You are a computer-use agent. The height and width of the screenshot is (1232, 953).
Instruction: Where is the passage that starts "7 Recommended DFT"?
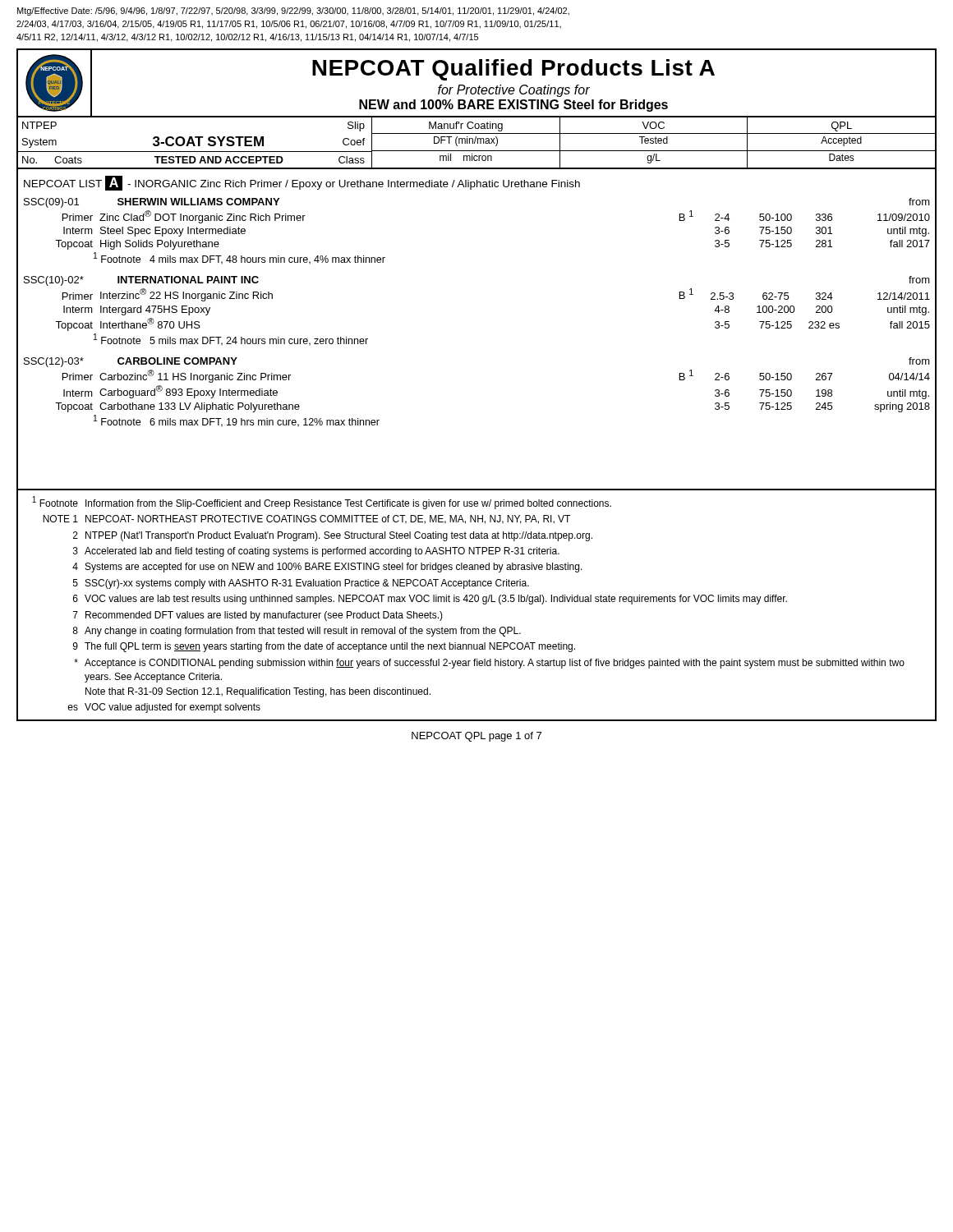[258, 616]
